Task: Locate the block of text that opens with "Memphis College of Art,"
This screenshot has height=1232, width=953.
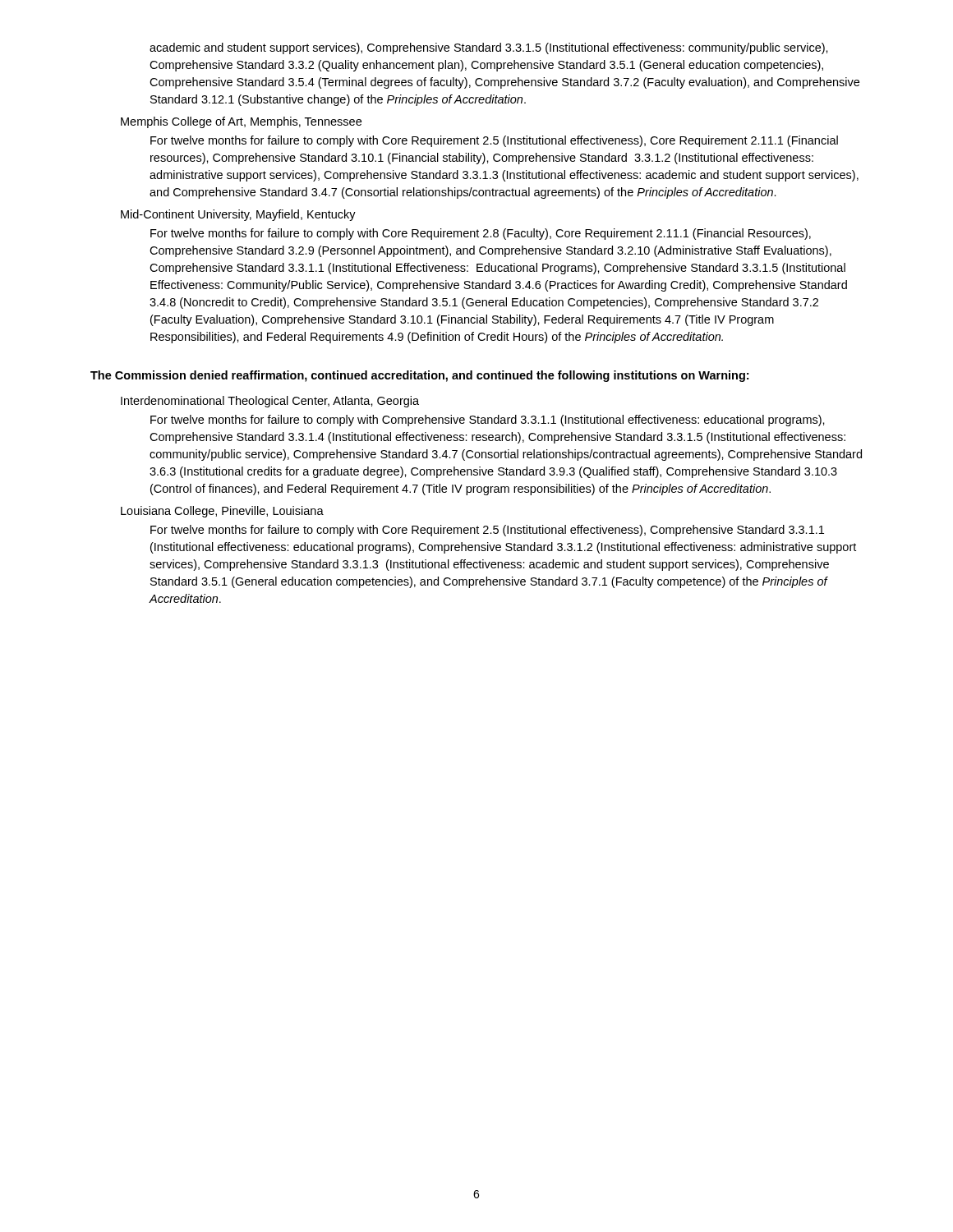Action: 241,122
